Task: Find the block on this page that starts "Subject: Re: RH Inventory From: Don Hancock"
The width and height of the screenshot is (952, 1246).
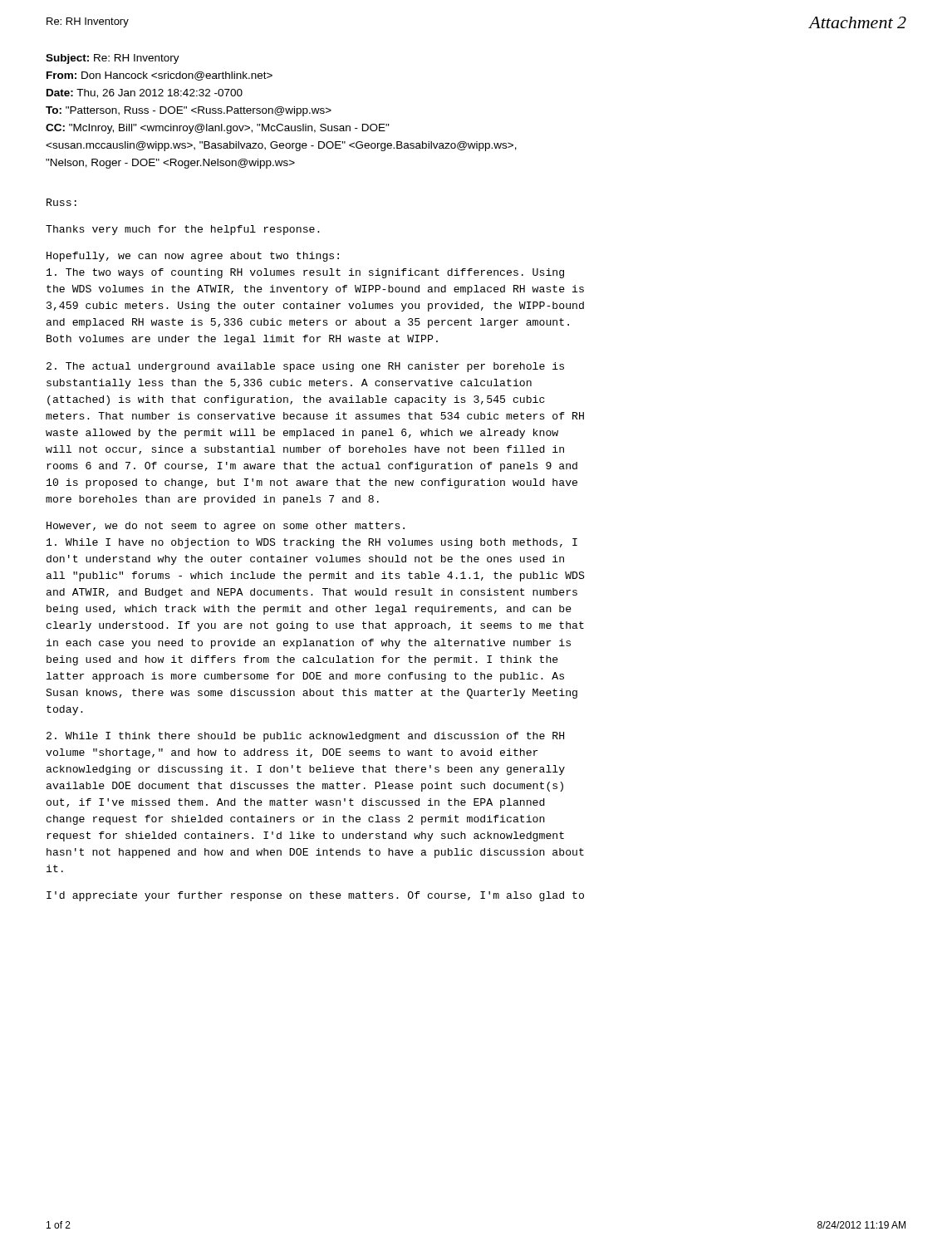Action: point(113,59)
